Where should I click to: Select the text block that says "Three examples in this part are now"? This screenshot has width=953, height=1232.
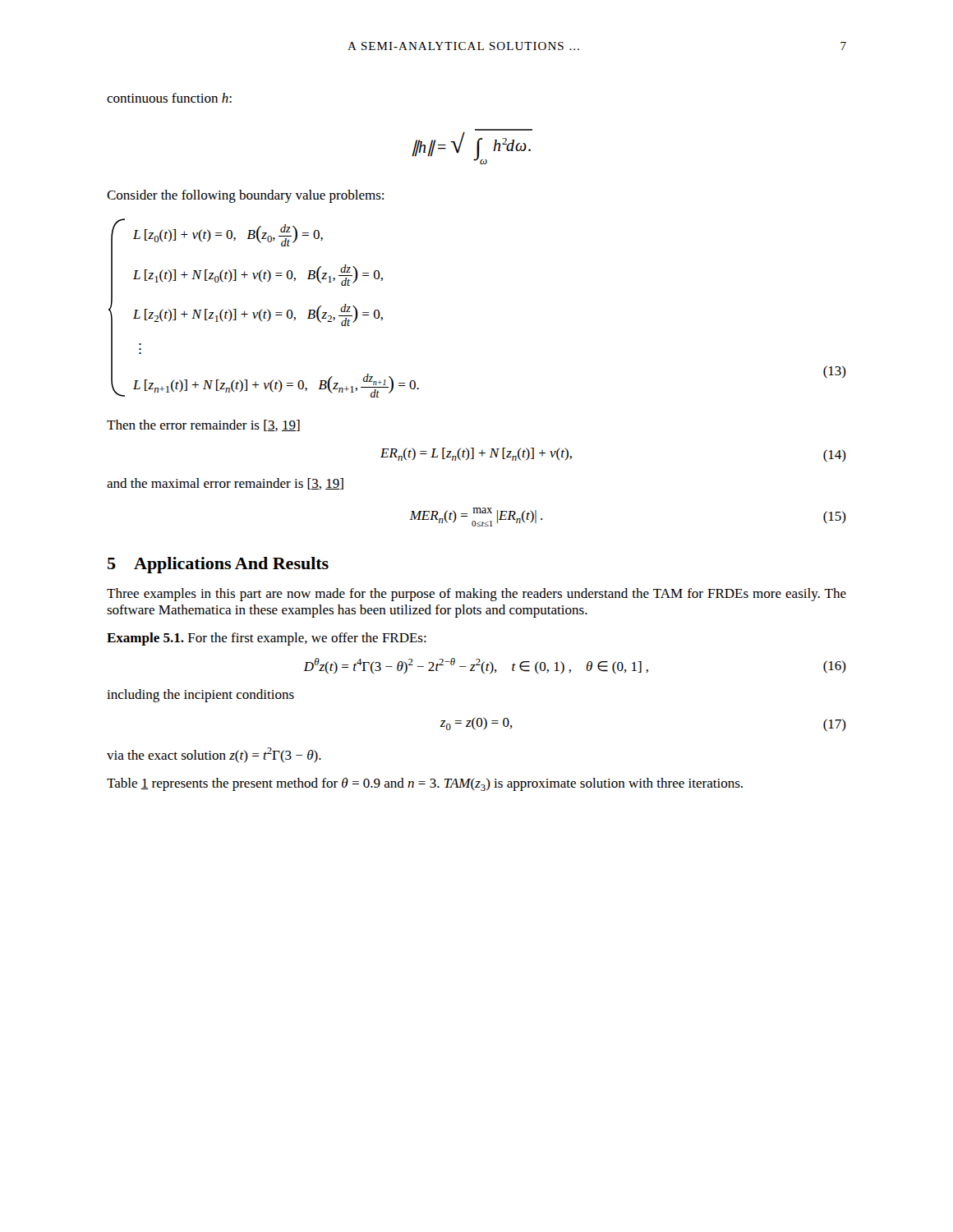pos(476,602)
